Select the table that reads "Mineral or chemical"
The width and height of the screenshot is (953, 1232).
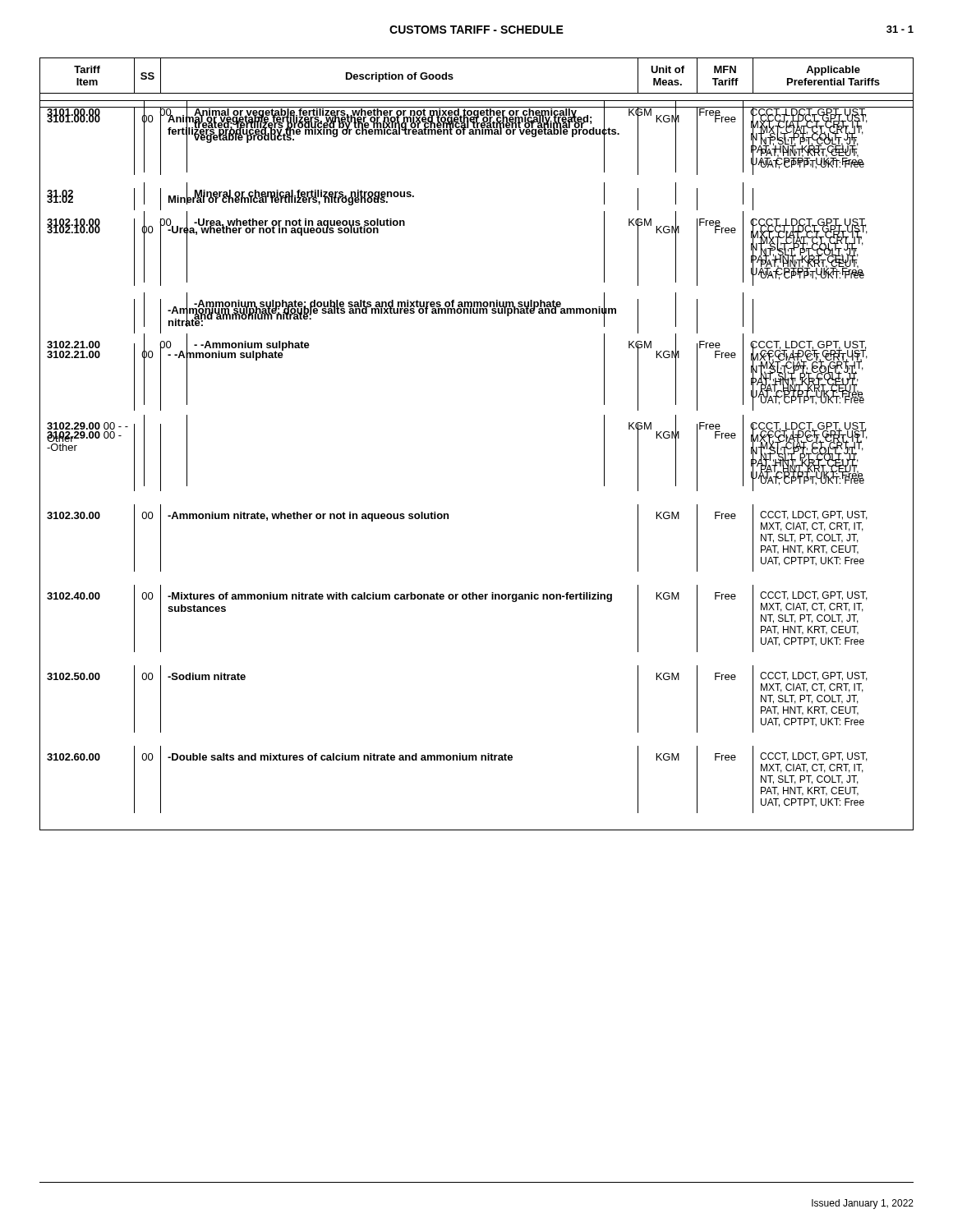pos(476,444)
